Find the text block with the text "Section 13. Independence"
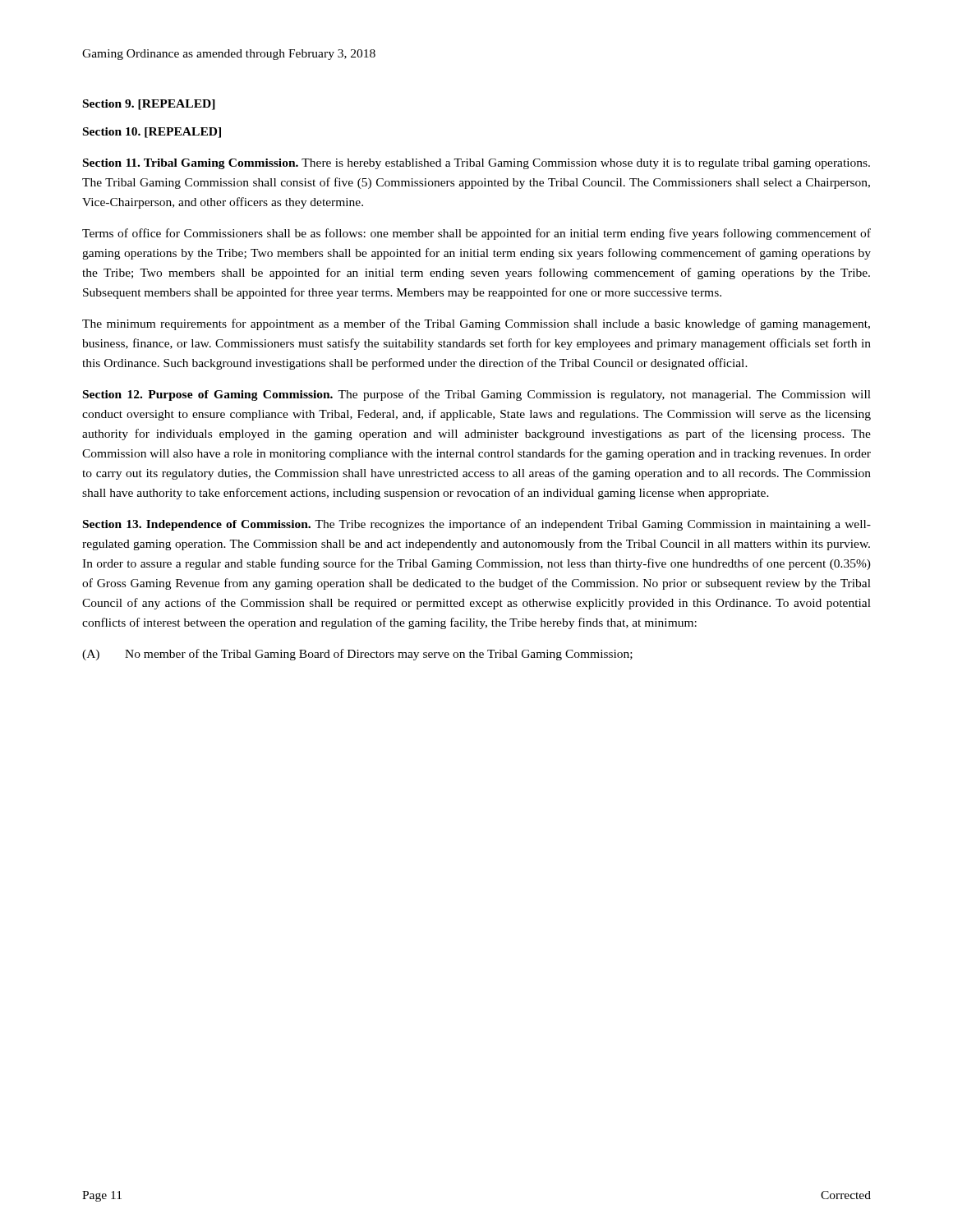This screenshot has width=953, height=1232. [x=476, y=573]
